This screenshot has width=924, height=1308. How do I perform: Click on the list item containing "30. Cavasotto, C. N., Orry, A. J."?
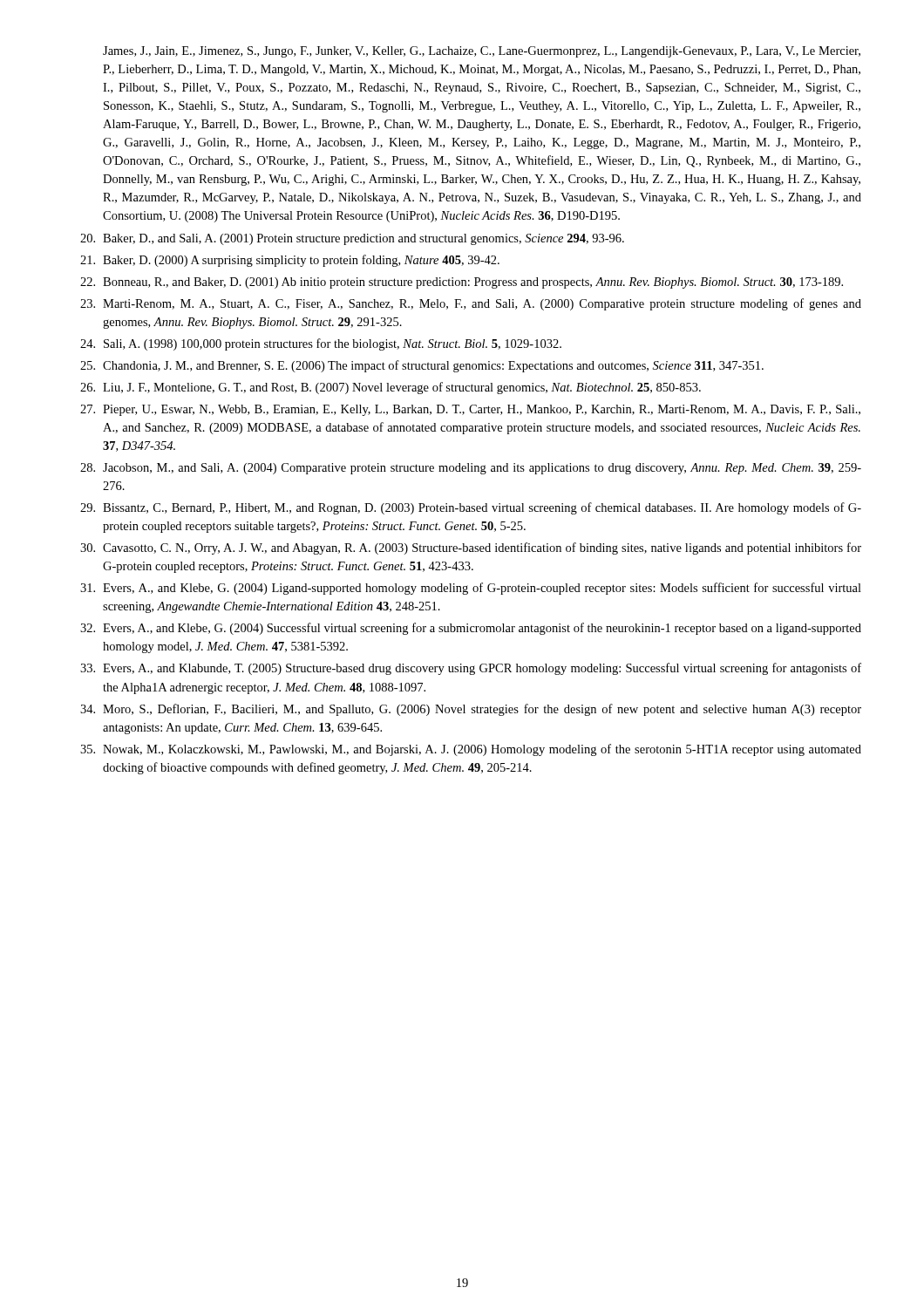(x=462, y=558)
